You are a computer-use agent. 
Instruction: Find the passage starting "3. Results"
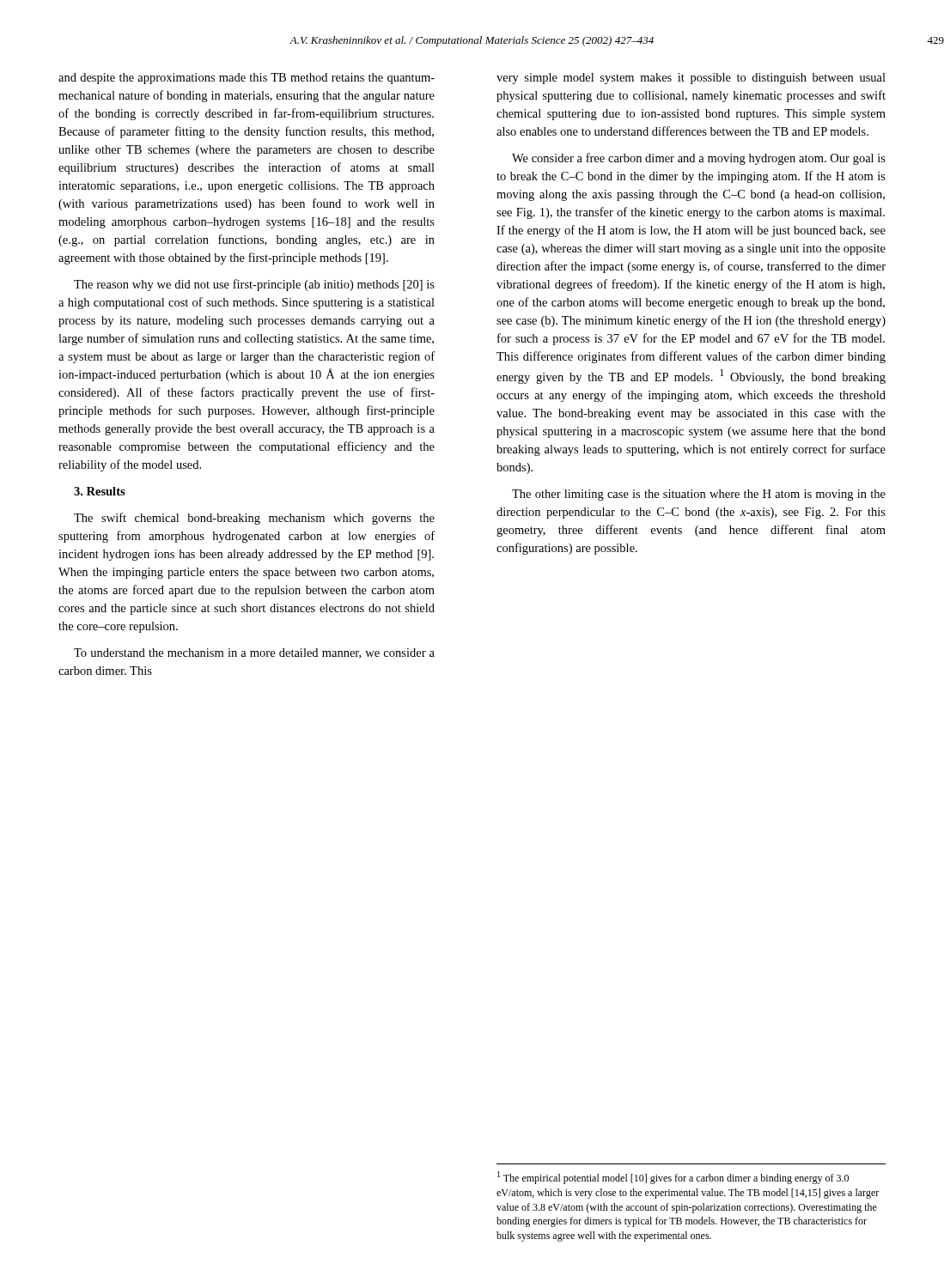point(100,491)
